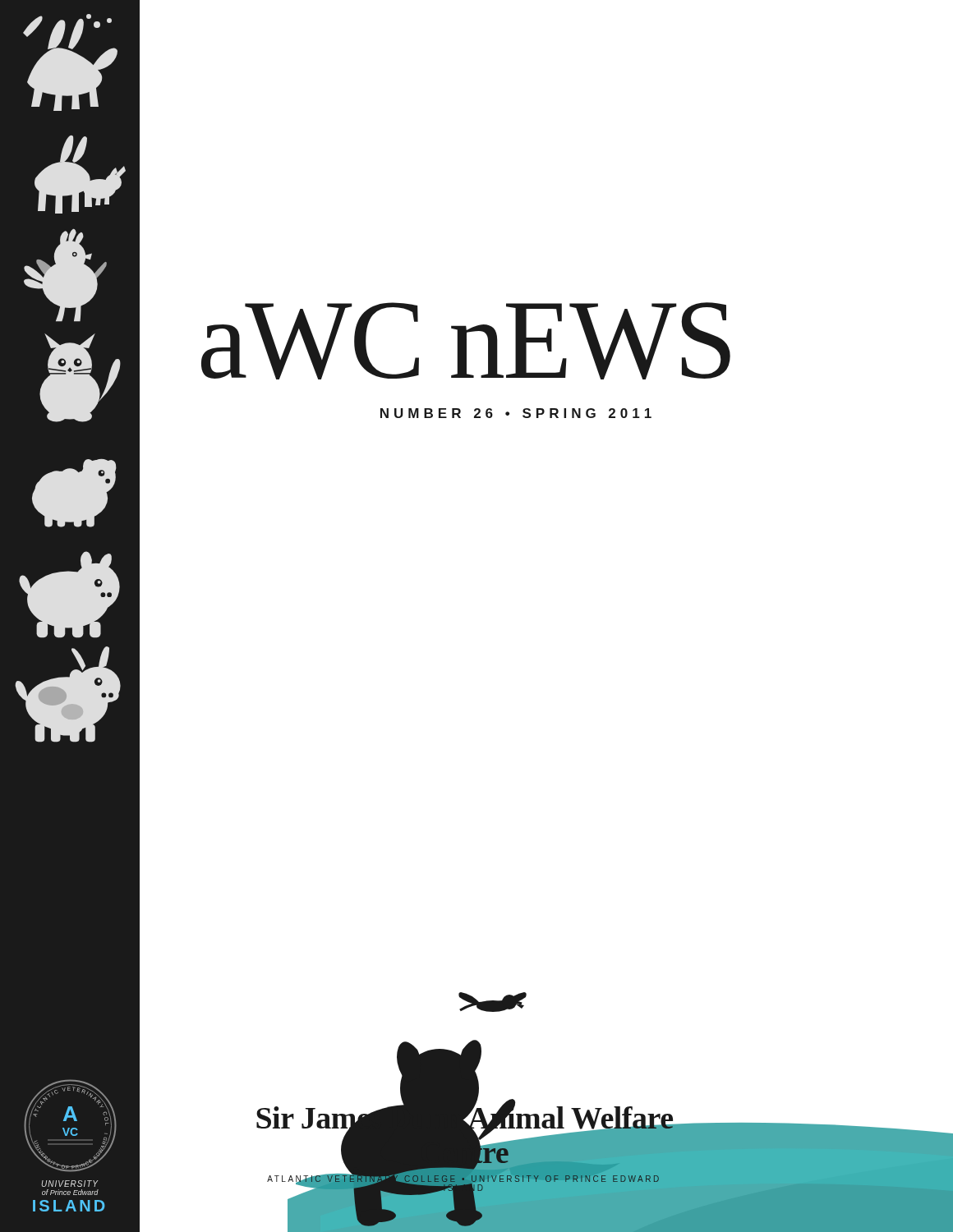
Task: Click on the logo
Action: 546,1080
